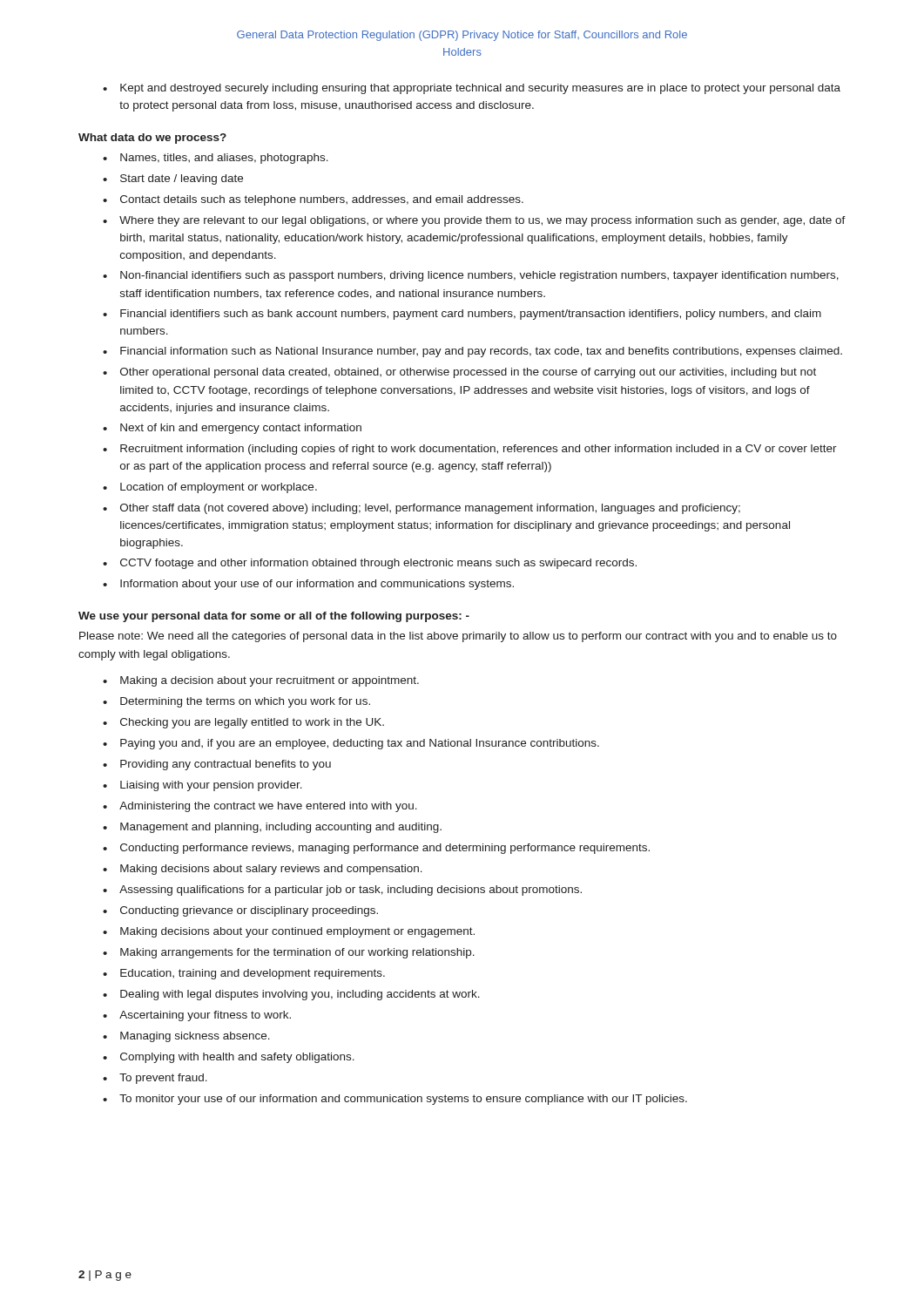
Task: Click on the text starting "Administering the contract we"
Action: click(269, 805)
